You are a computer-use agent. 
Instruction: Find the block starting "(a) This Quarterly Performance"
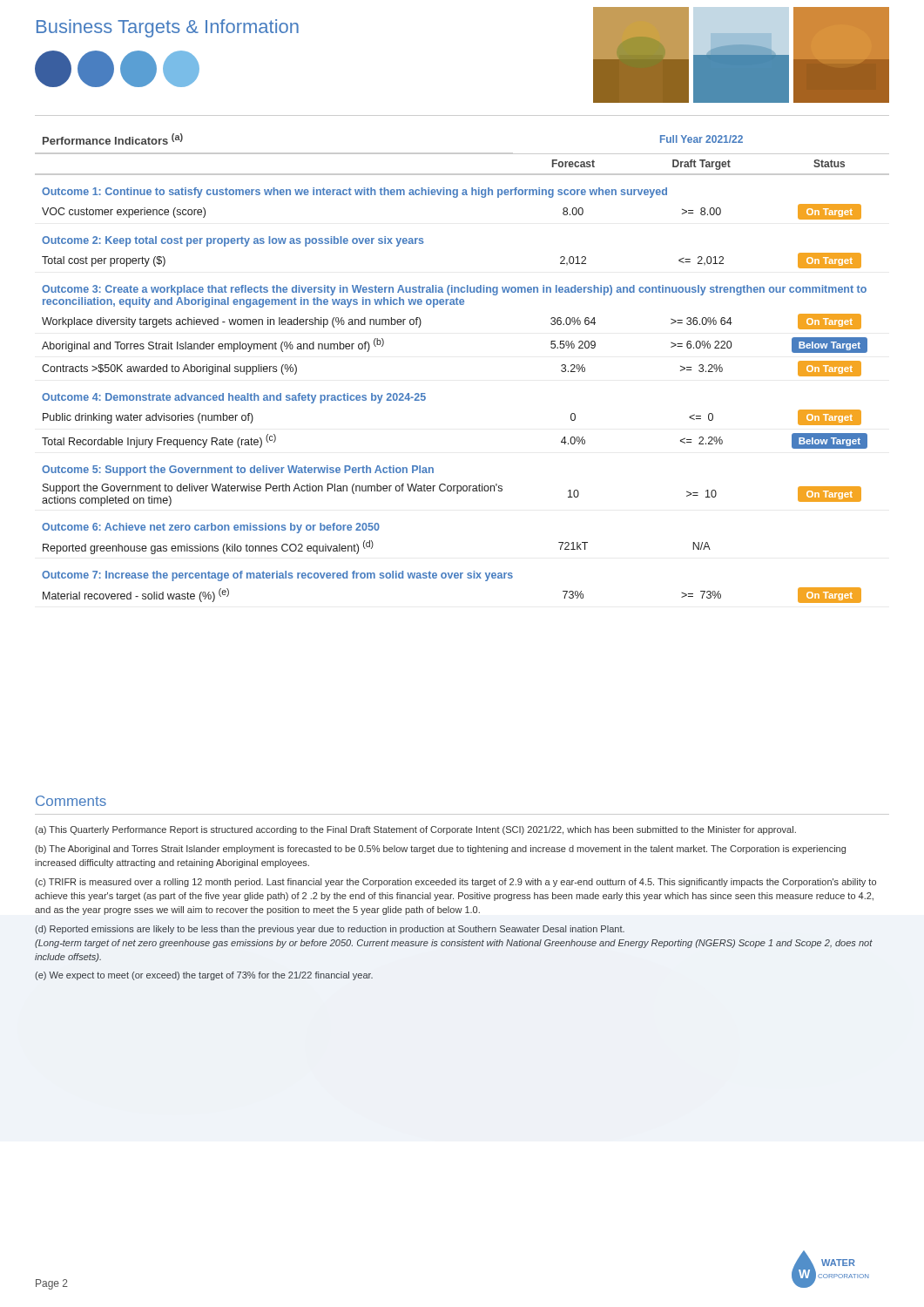[x=416, y=830]
